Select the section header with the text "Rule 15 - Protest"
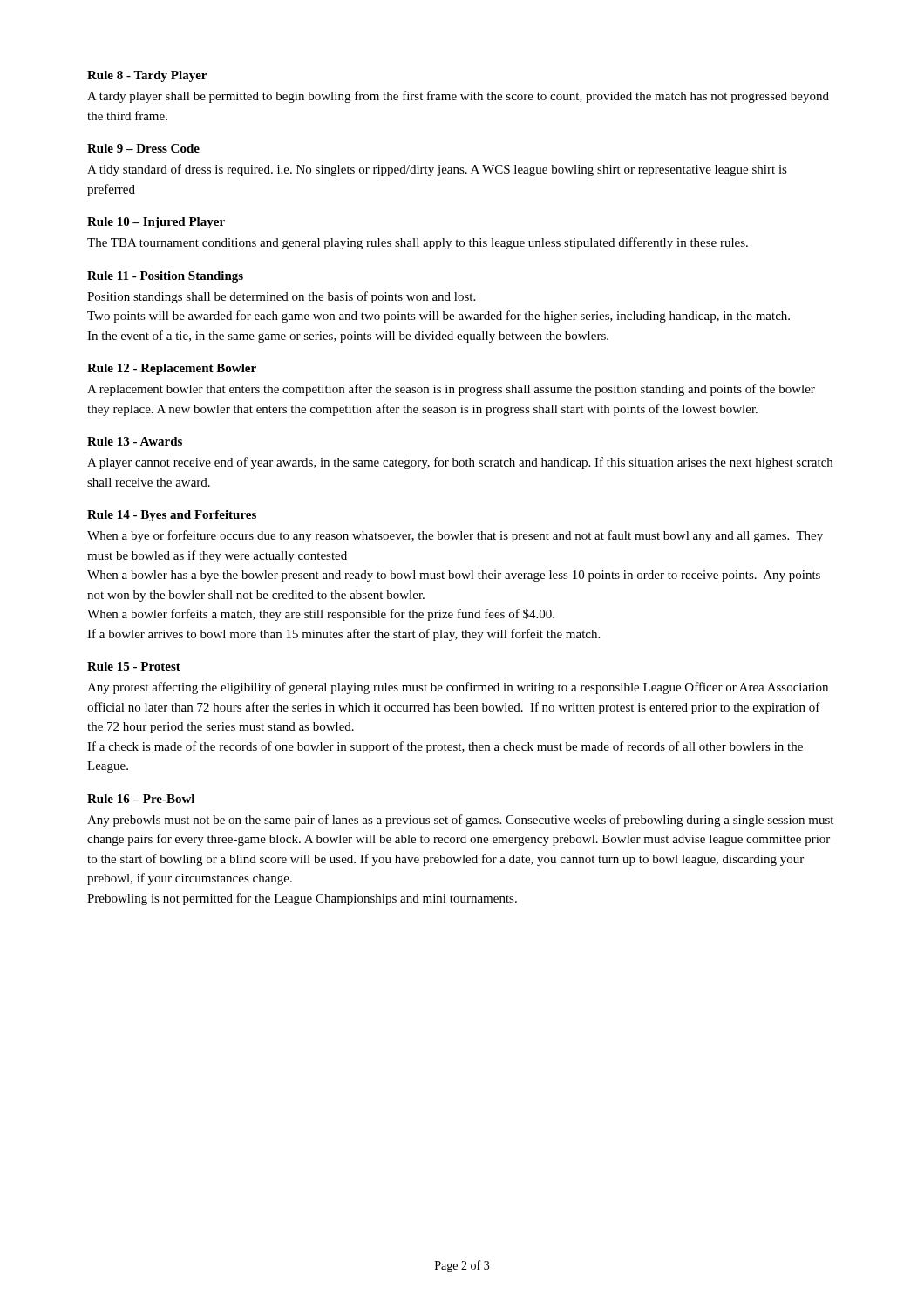 click(134, 666)
